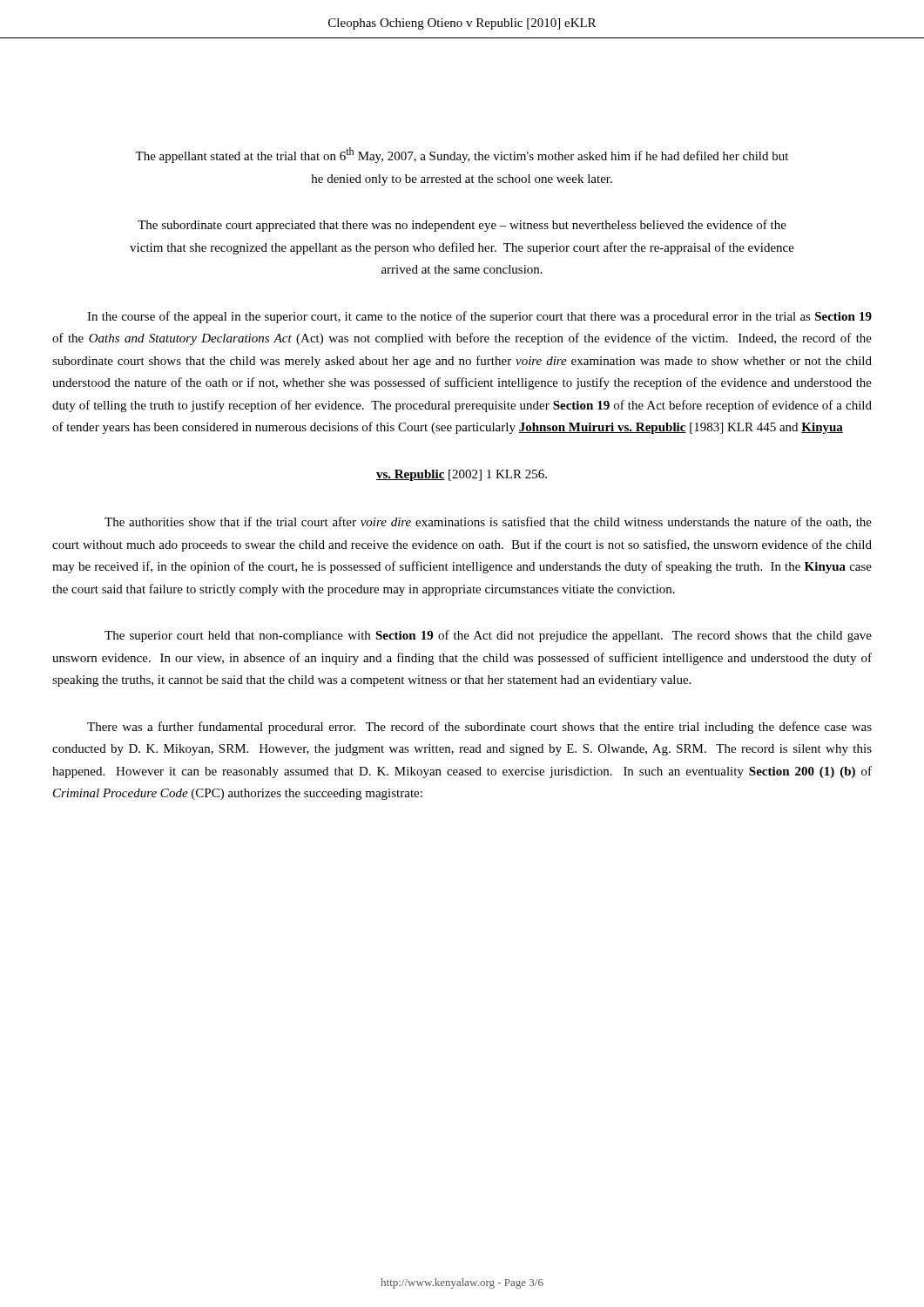Select the text block starting "The superior court held that non-compliance with Section"
924x1307 pixels.
tap(462, 657)
